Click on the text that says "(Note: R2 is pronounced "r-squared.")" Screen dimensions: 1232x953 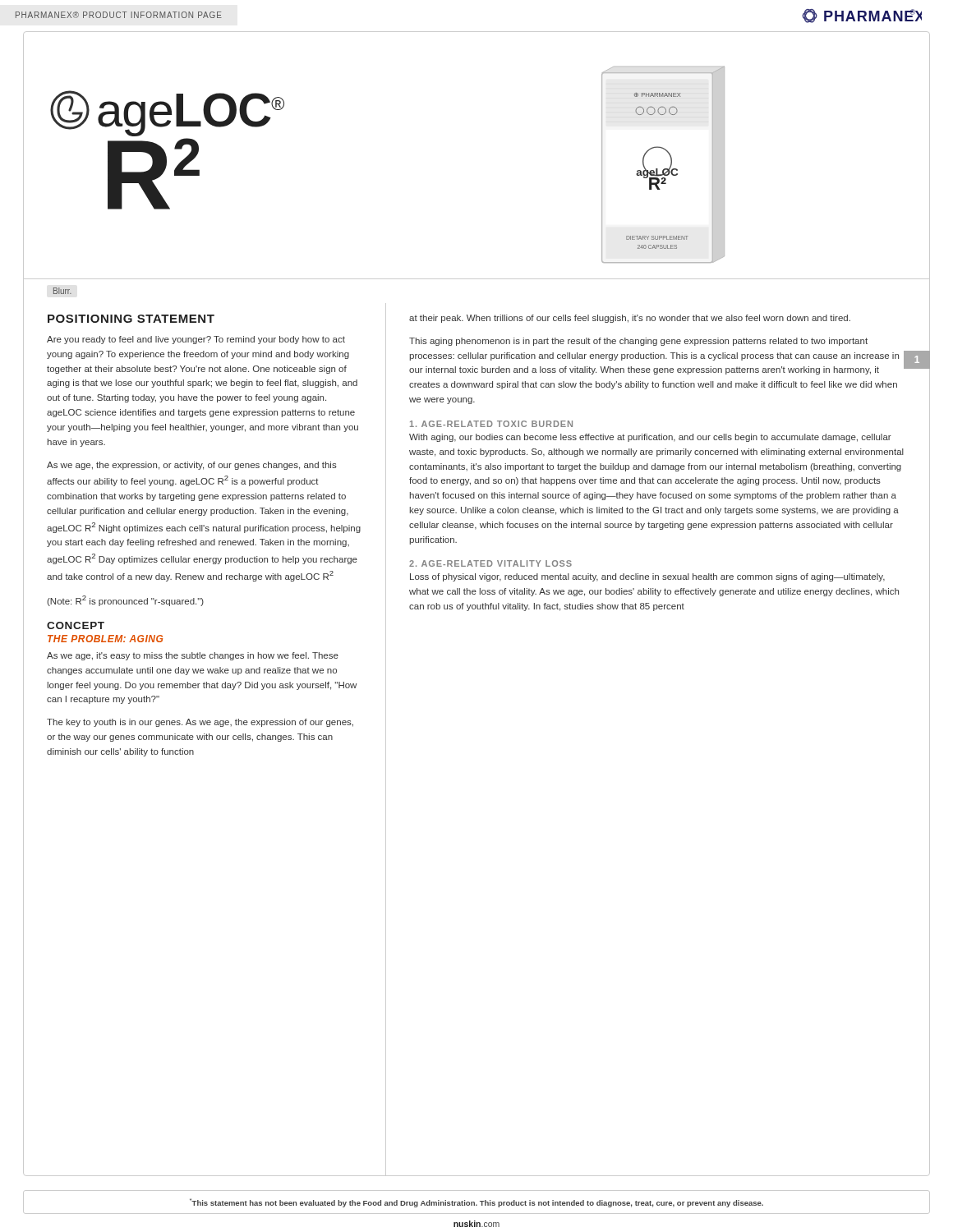[125, 600]
